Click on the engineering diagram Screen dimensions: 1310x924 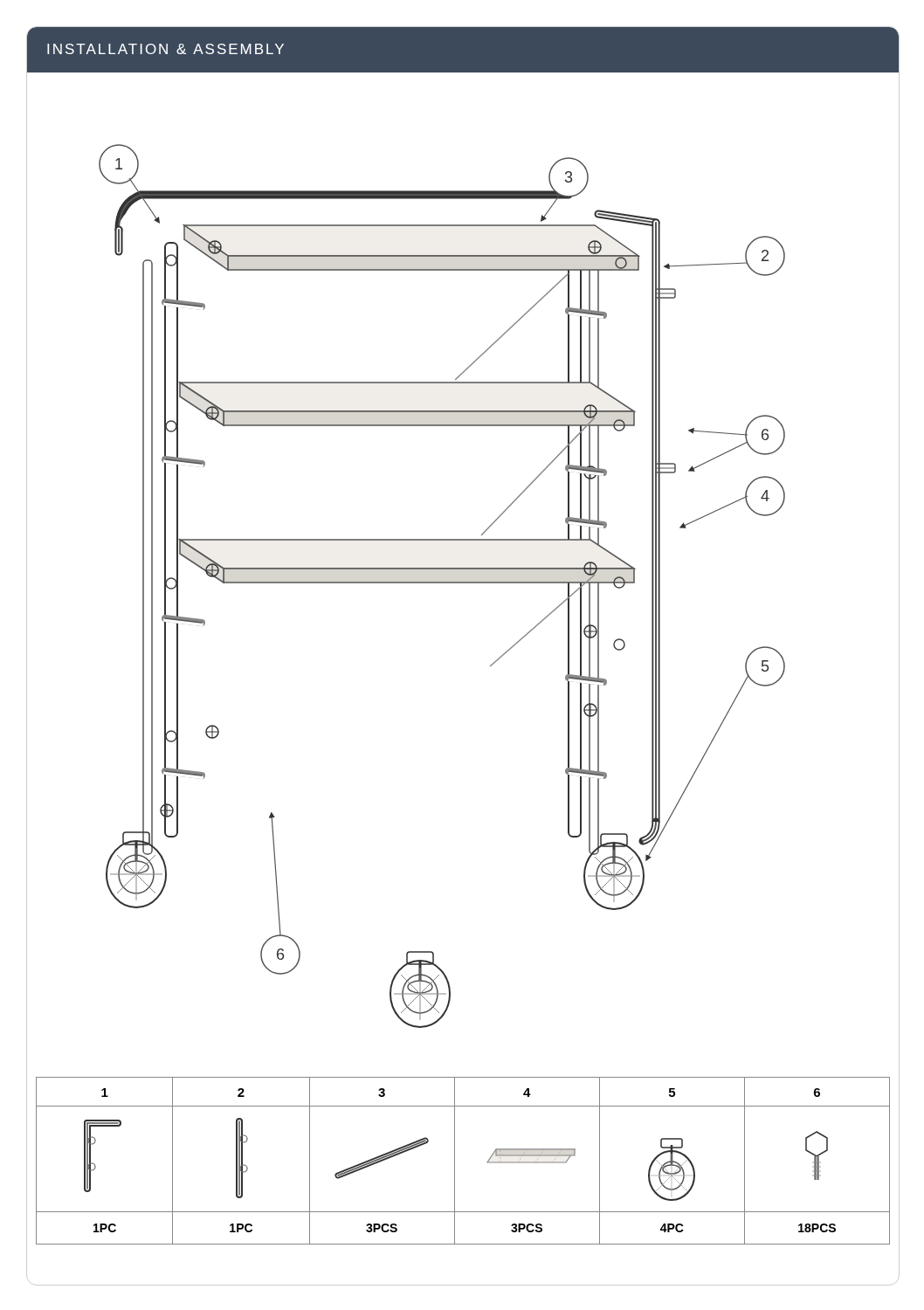click(x=463, y=575)
